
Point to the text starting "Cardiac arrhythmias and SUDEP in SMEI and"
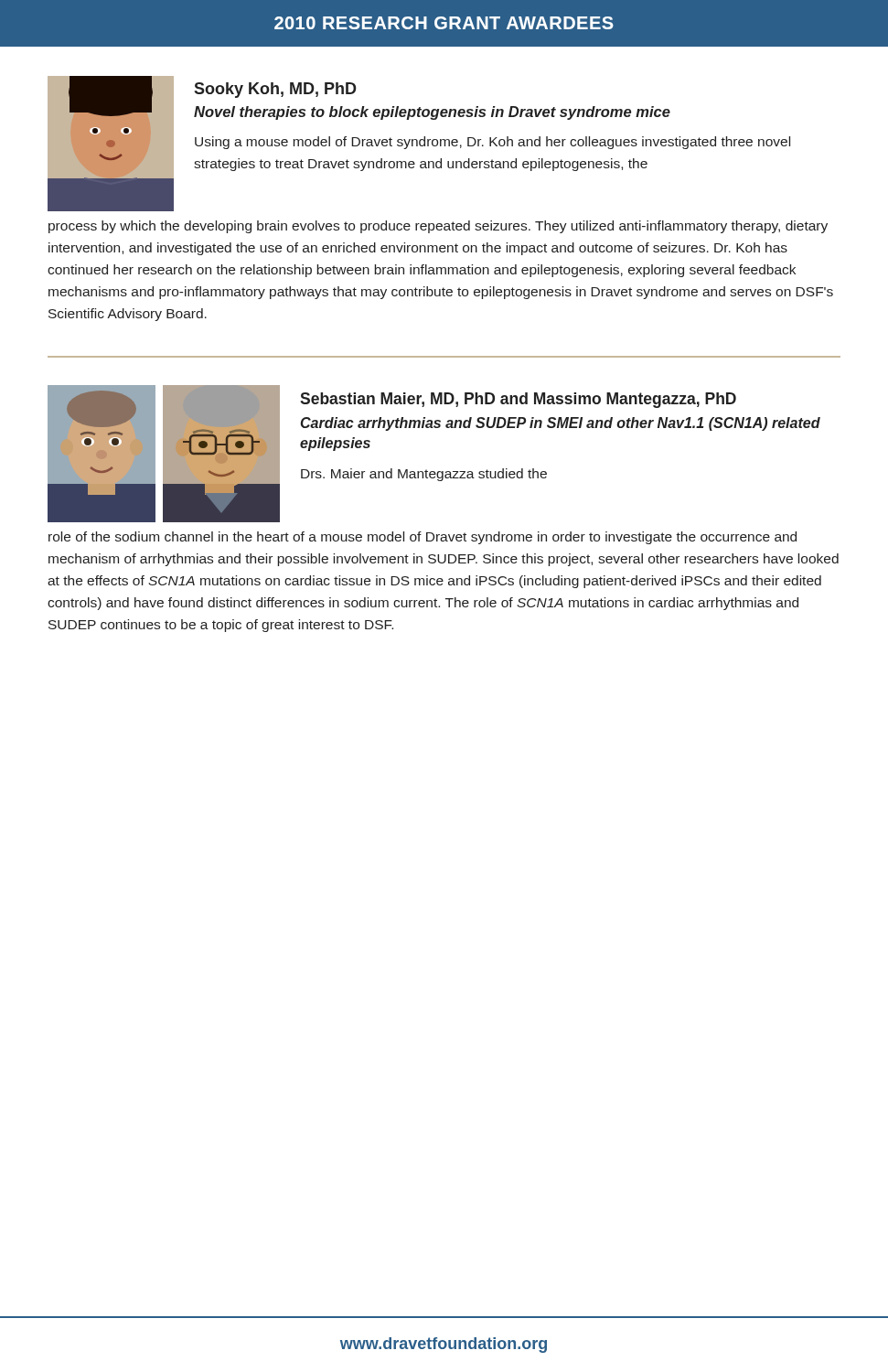(x=560, y=433)
